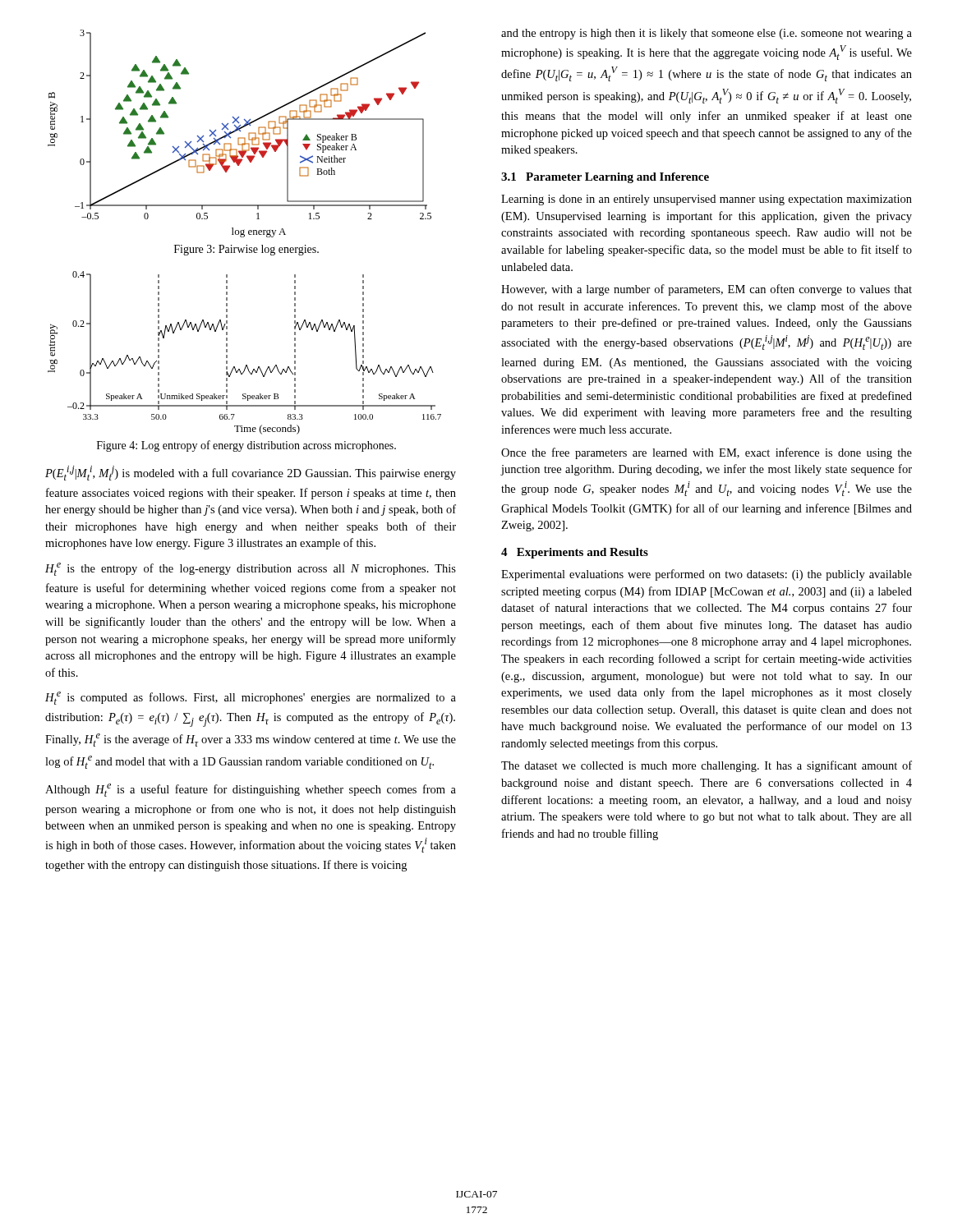Locate the text starting "Figure 4: Log"
This screenshot has width=953, height=1232.
point(246,445)
